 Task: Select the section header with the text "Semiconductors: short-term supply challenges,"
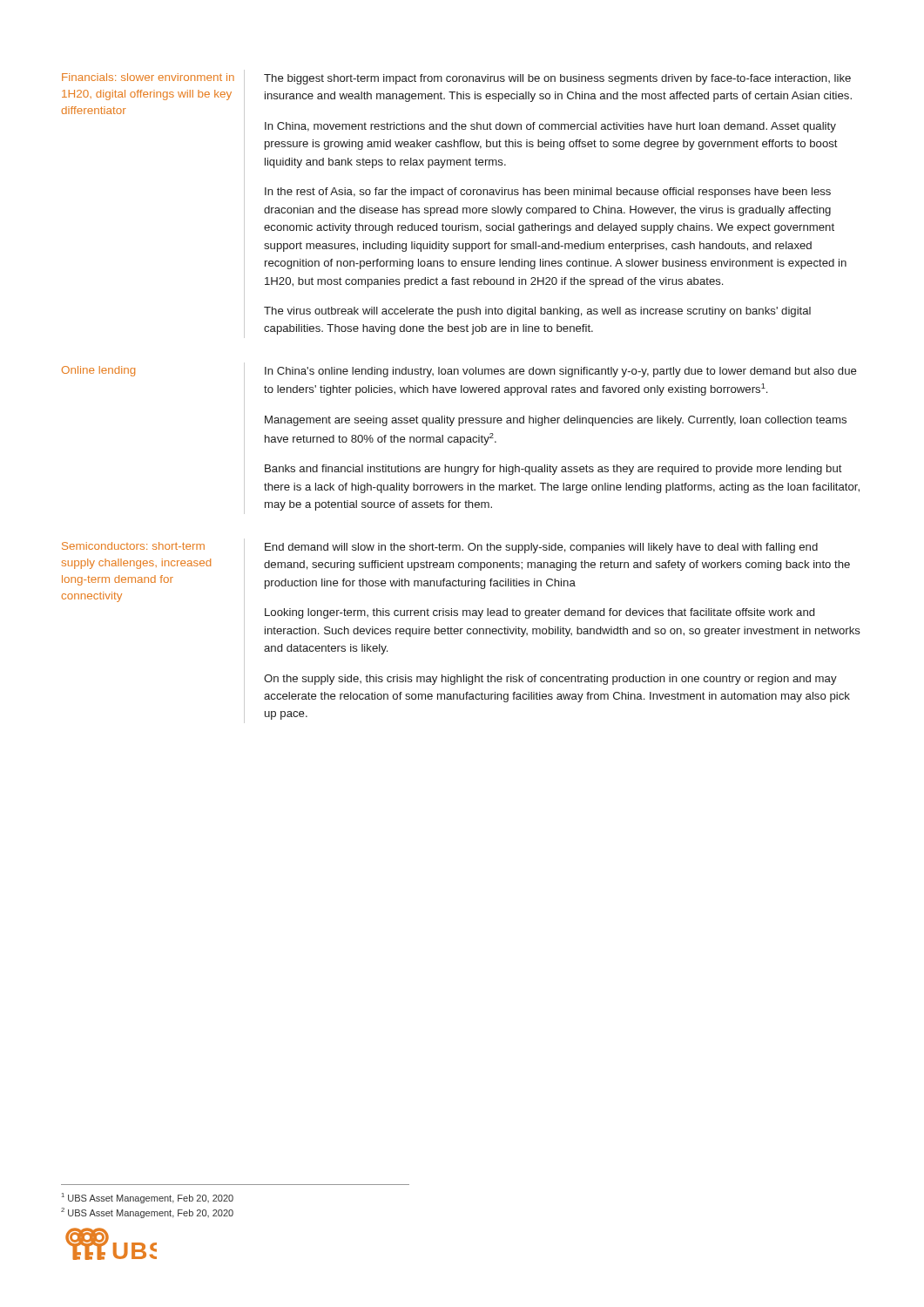click(136, 570)
